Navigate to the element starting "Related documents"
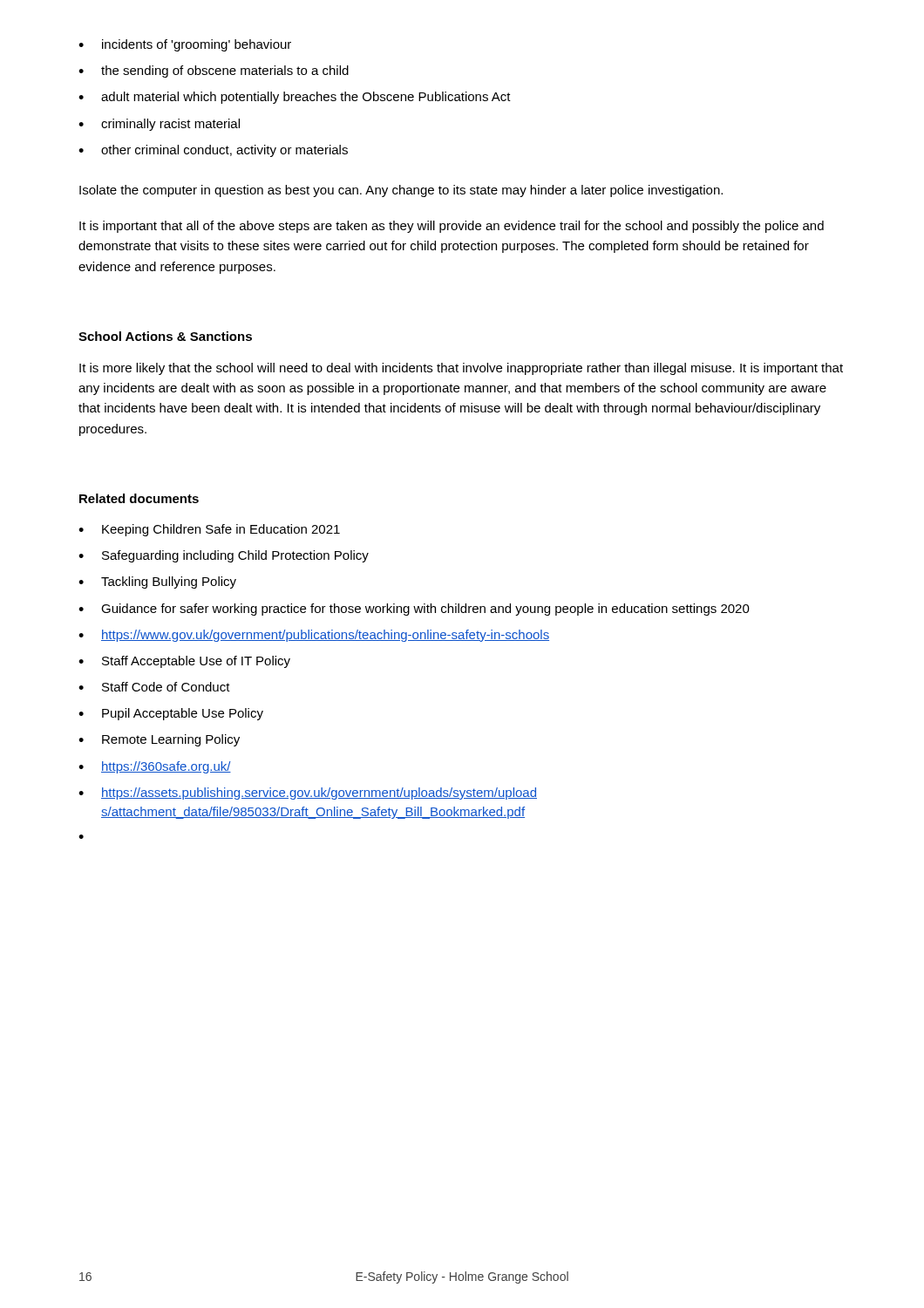 pyautogui.click(x=139, y=498)
